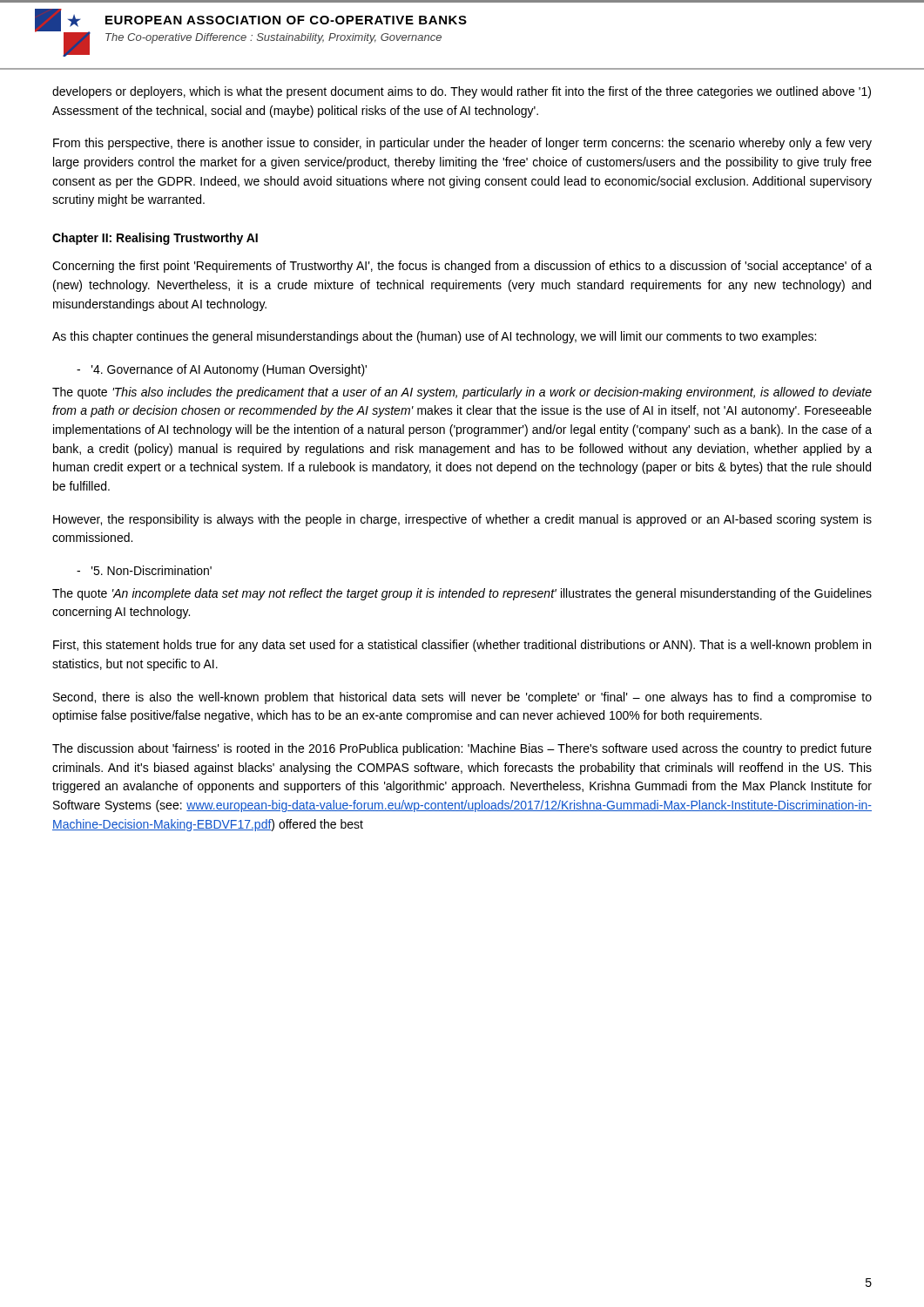Find the text block containing "However, the responsibility is"
924x1307 pixels.
click(462, 528)
